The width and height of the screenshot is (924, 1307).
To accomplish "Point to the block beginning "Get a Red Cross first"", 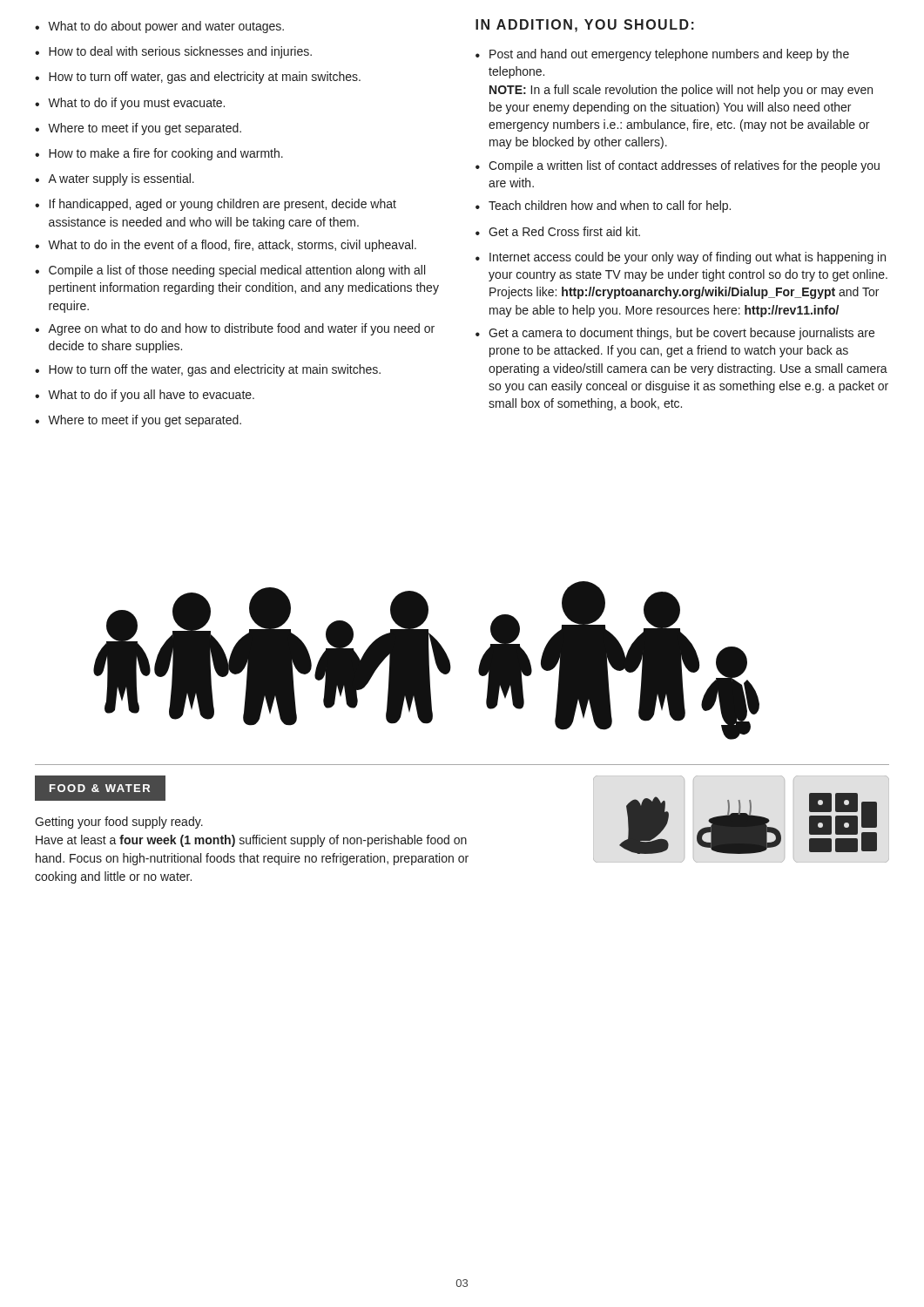I will pyautogui.click(x=565, y=231).
